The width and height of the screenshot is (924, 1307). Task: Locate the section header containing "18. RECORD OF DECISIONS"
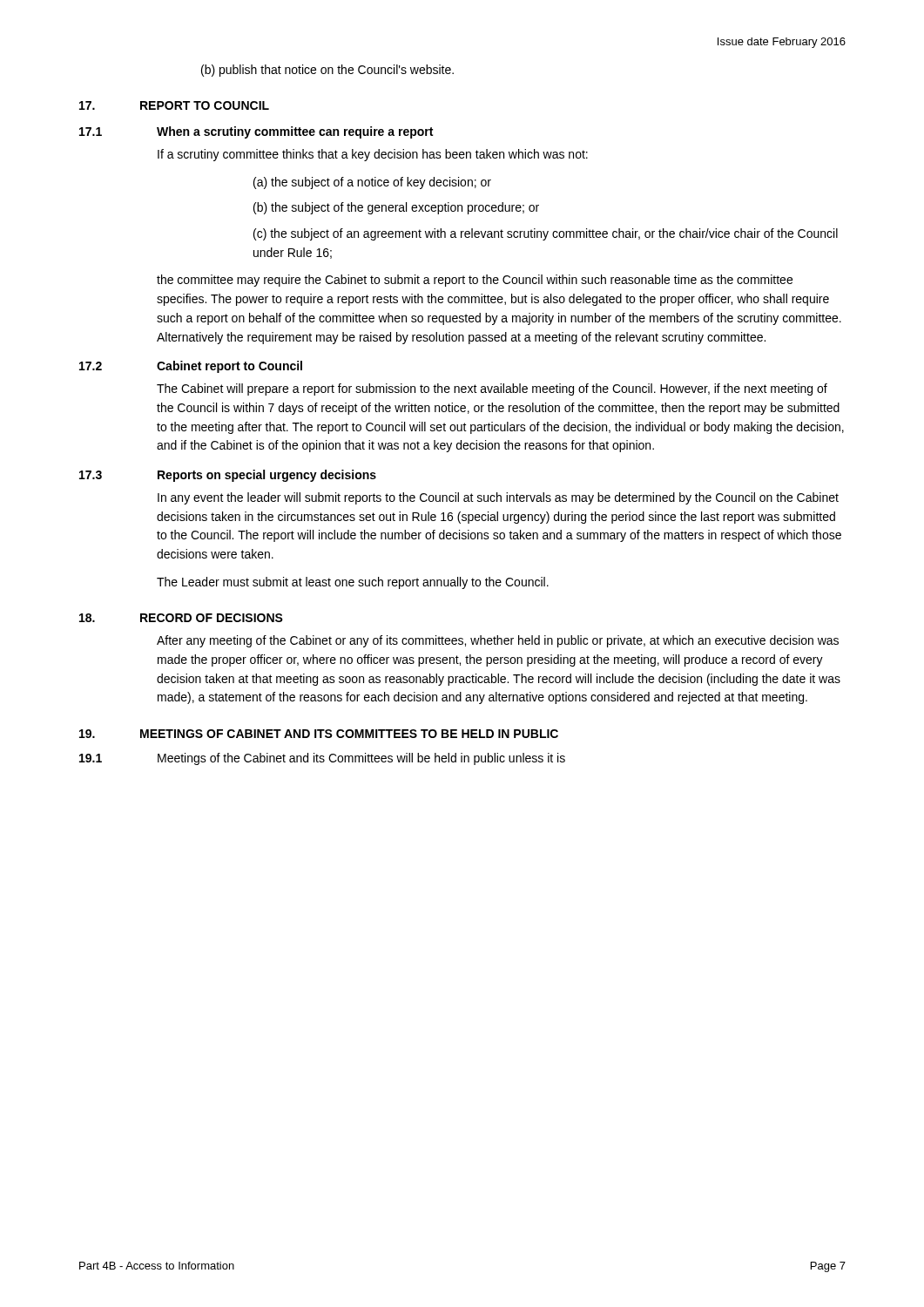(x=181, y=618)
